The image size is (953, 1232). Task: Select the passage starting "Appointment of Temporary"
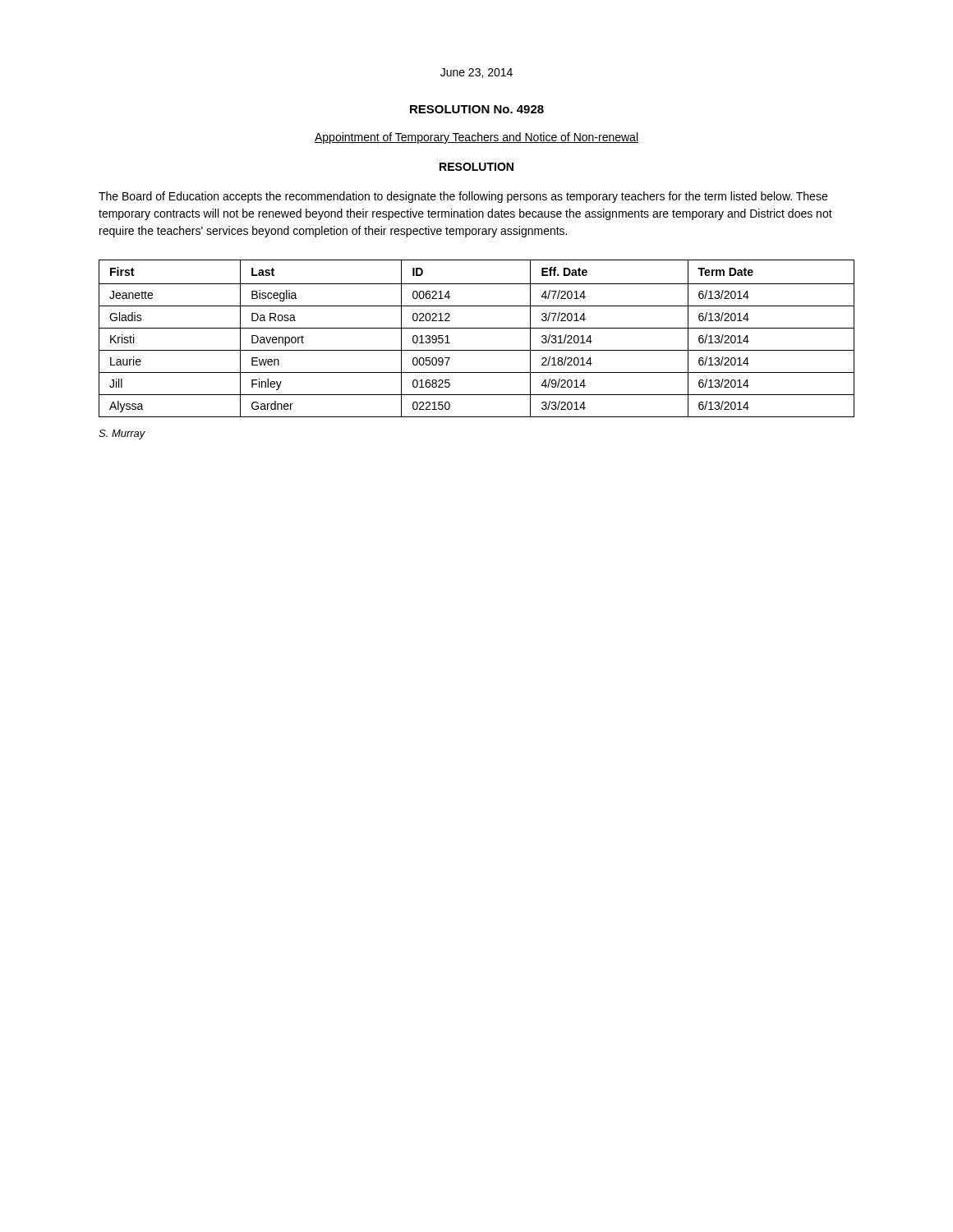click(x=476, y=137)
